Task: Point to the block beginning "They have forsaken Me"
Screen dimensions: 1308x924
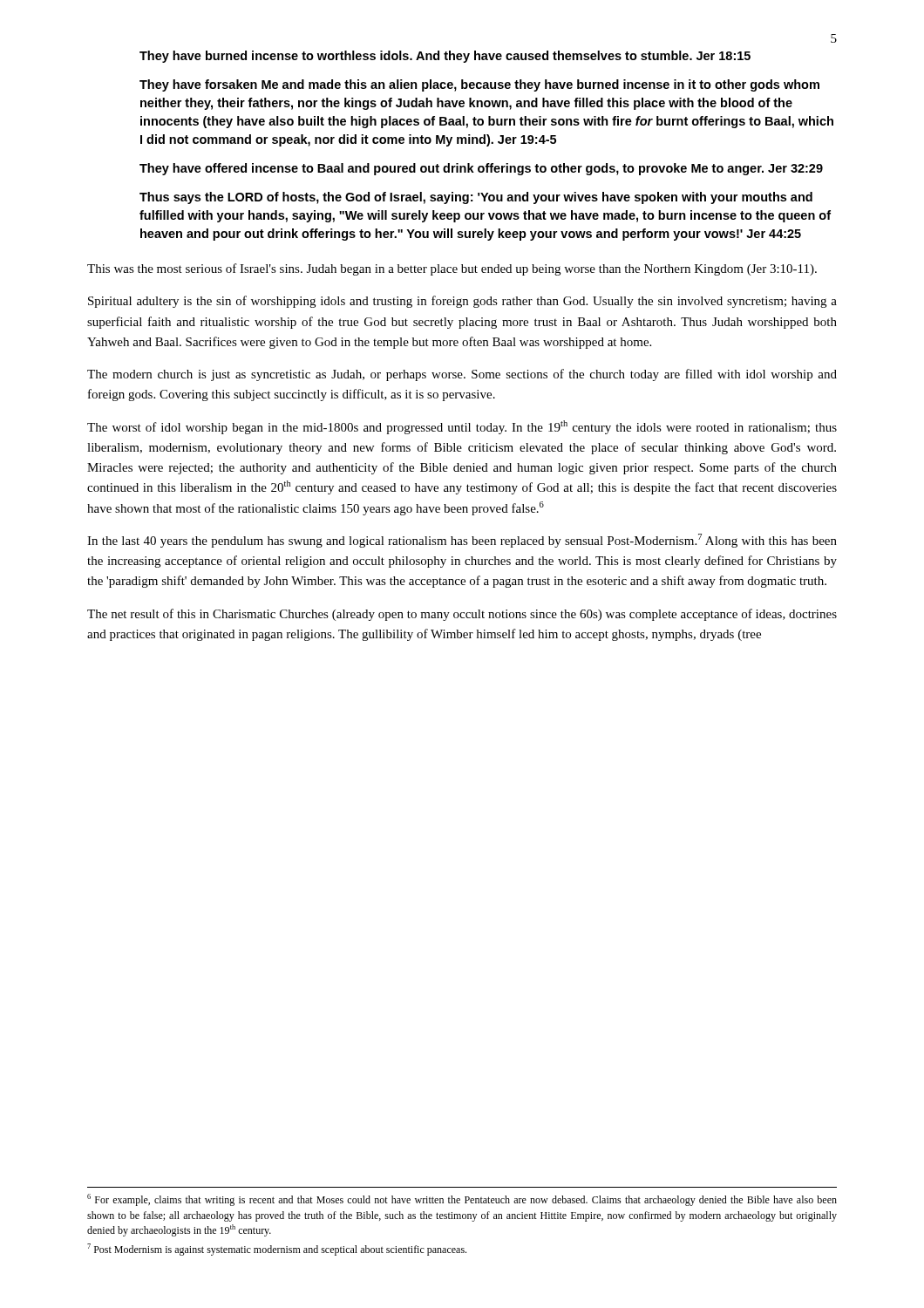Action: click(x=487, y=112)
